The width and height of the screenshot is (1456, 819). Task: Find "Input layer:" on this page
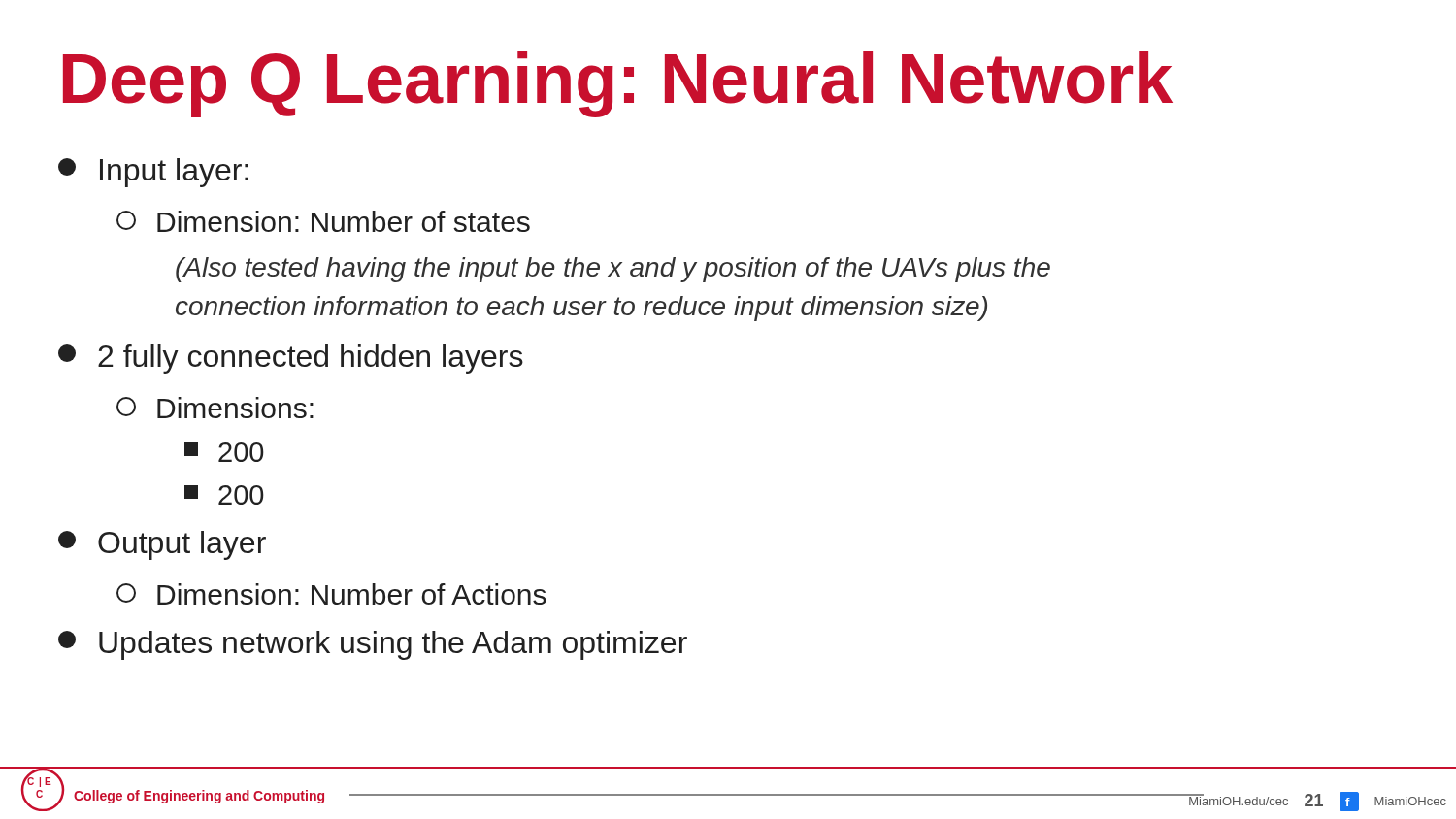point(154,170)
